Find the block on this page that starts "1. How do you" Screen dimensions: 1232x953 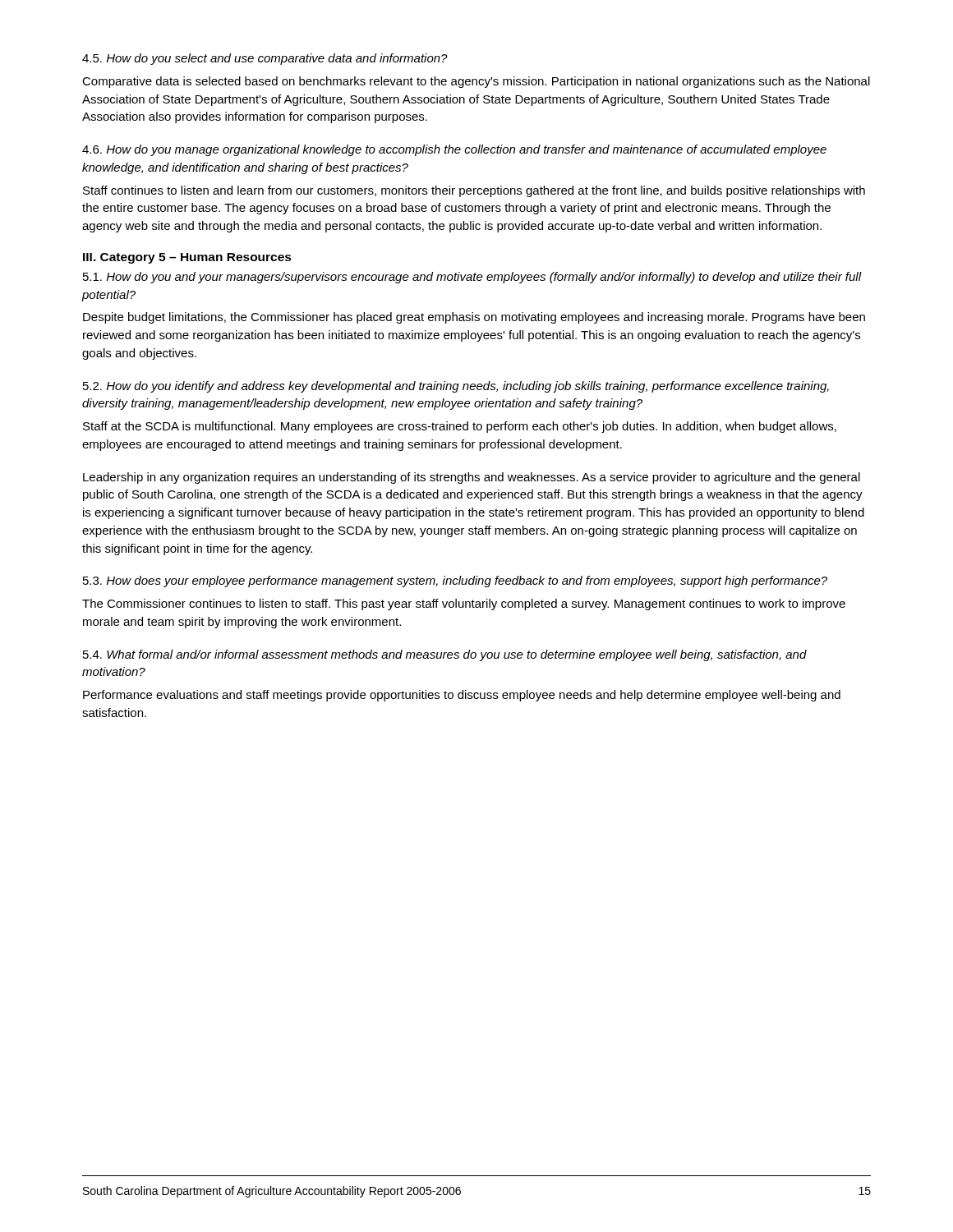click(476, 315)
